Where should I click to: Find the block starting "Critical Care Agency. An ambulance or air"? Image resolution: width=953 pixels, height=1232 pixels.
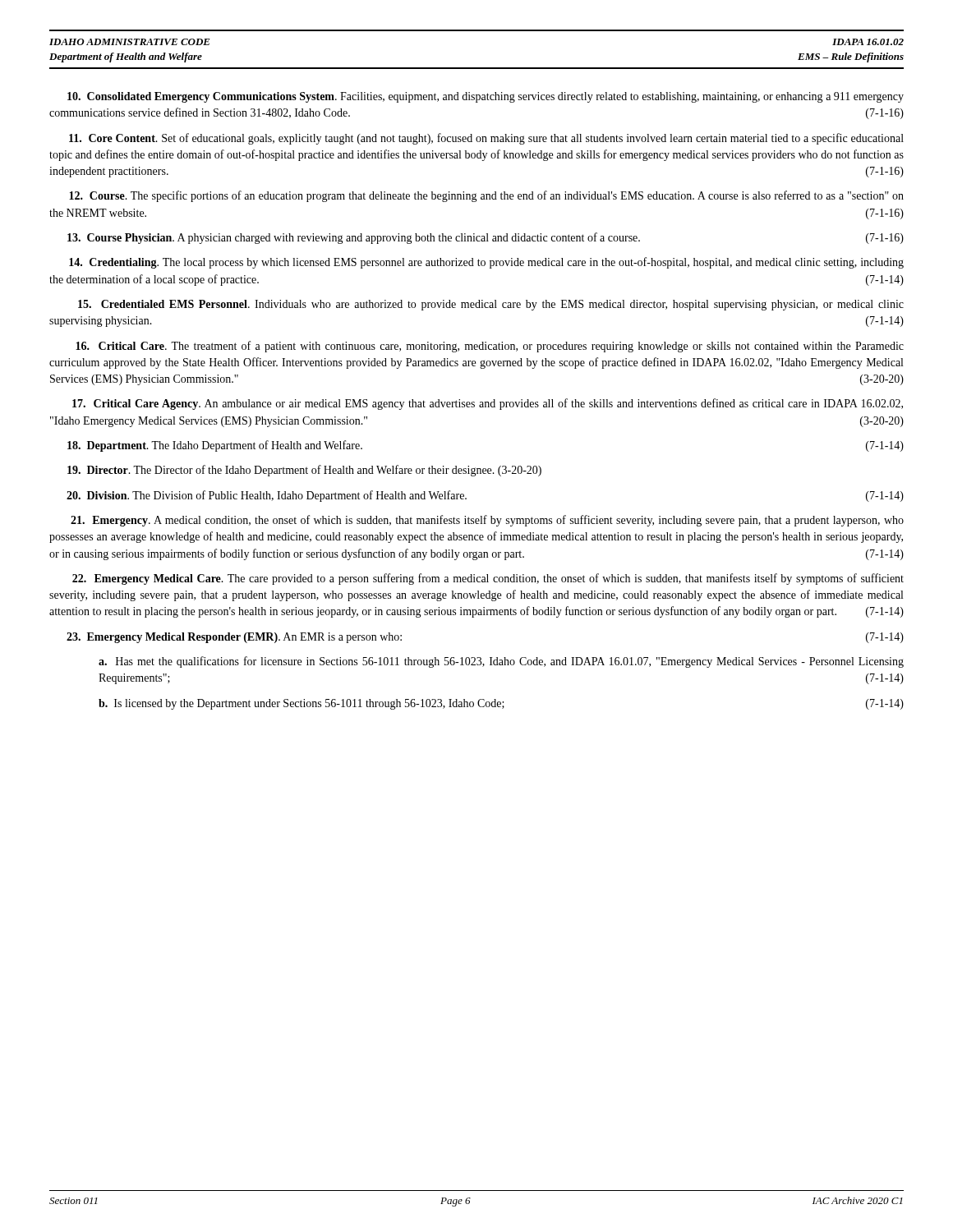(476, 414)
